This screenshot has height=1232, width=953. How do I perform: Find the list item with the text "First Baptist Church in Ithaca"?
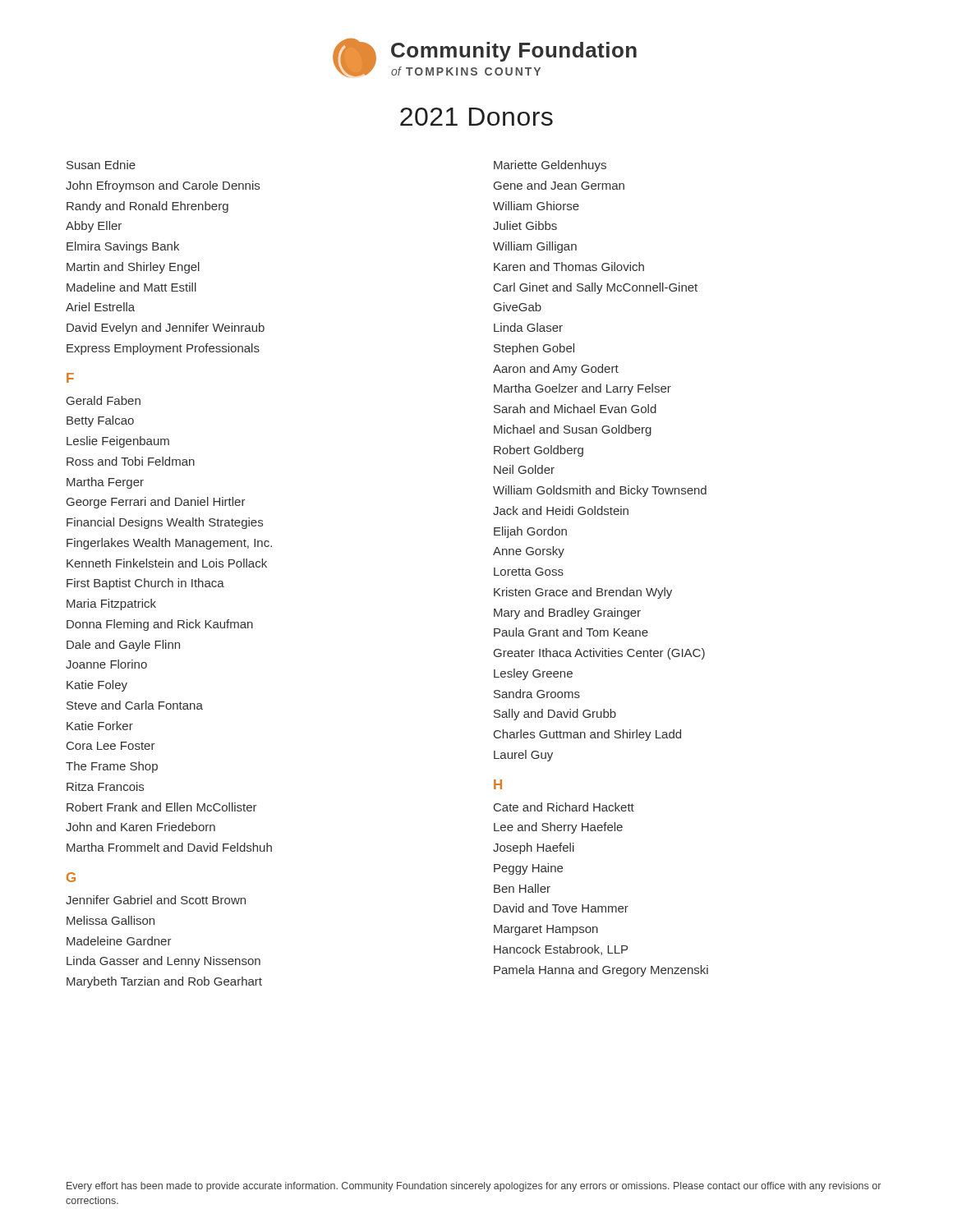click(145, 583)
